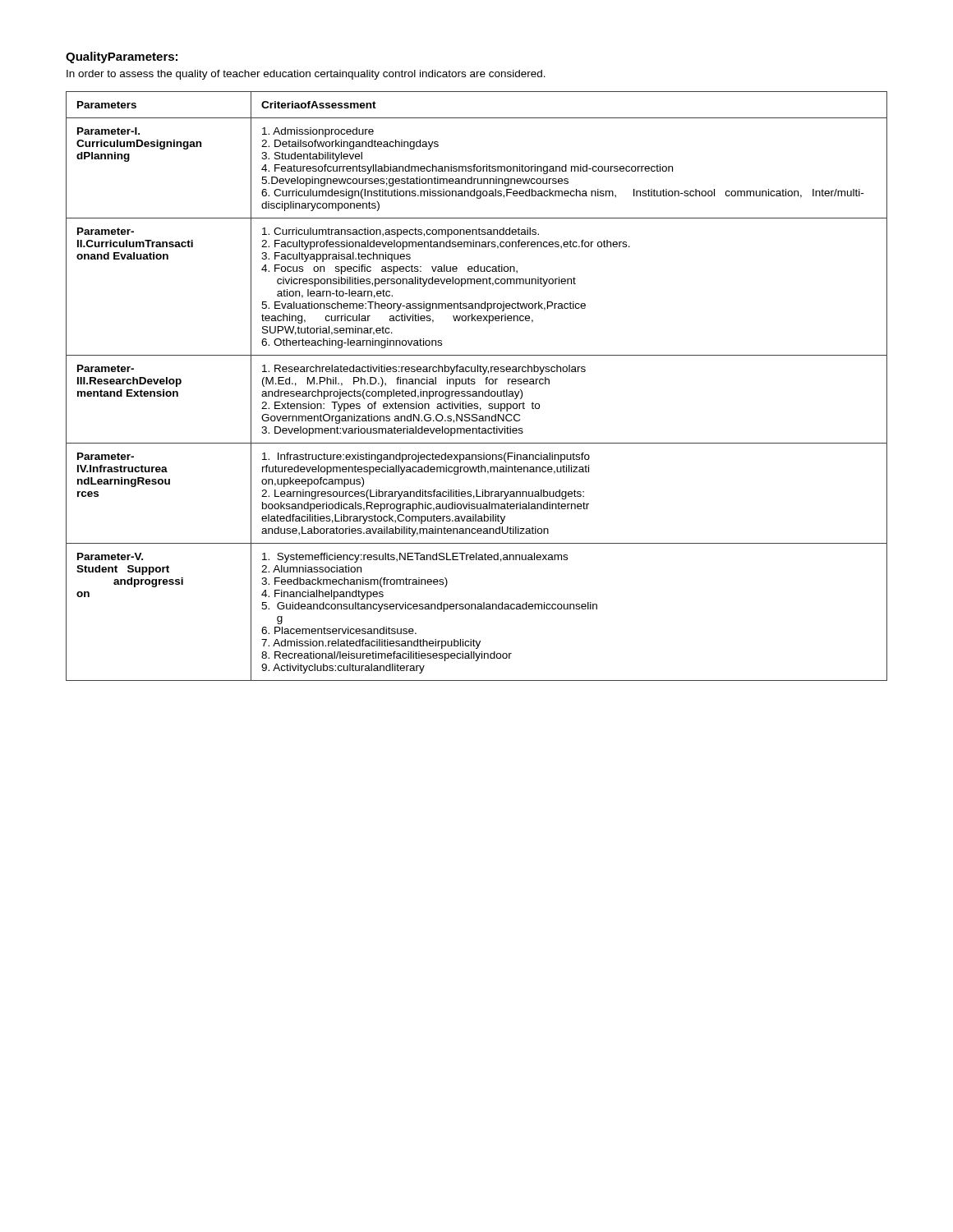Select the section header
The image size is (953, 1232).
click(x=122, y=56)
